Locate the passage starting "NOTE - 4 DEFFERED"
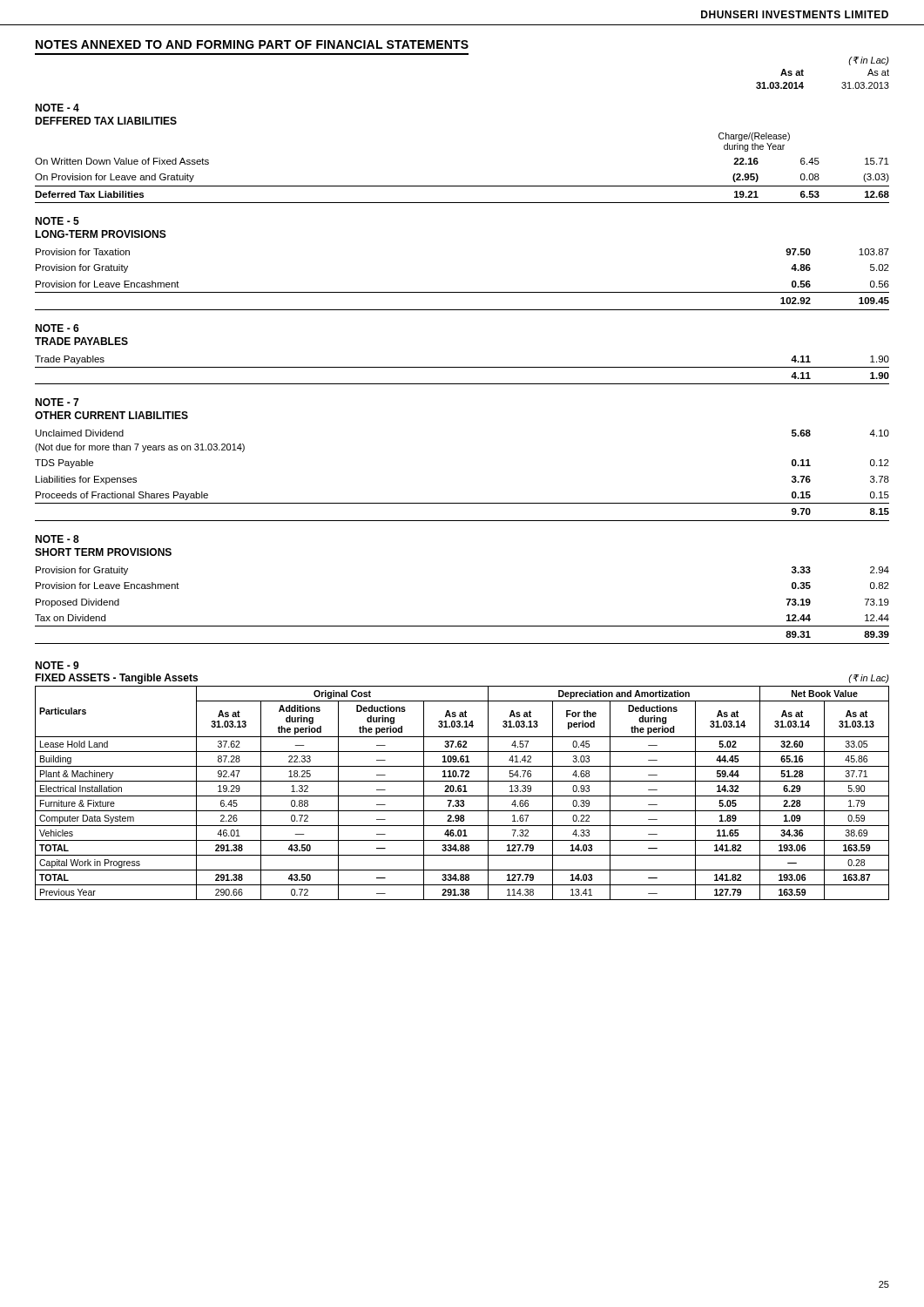 (x=57, y=108)
